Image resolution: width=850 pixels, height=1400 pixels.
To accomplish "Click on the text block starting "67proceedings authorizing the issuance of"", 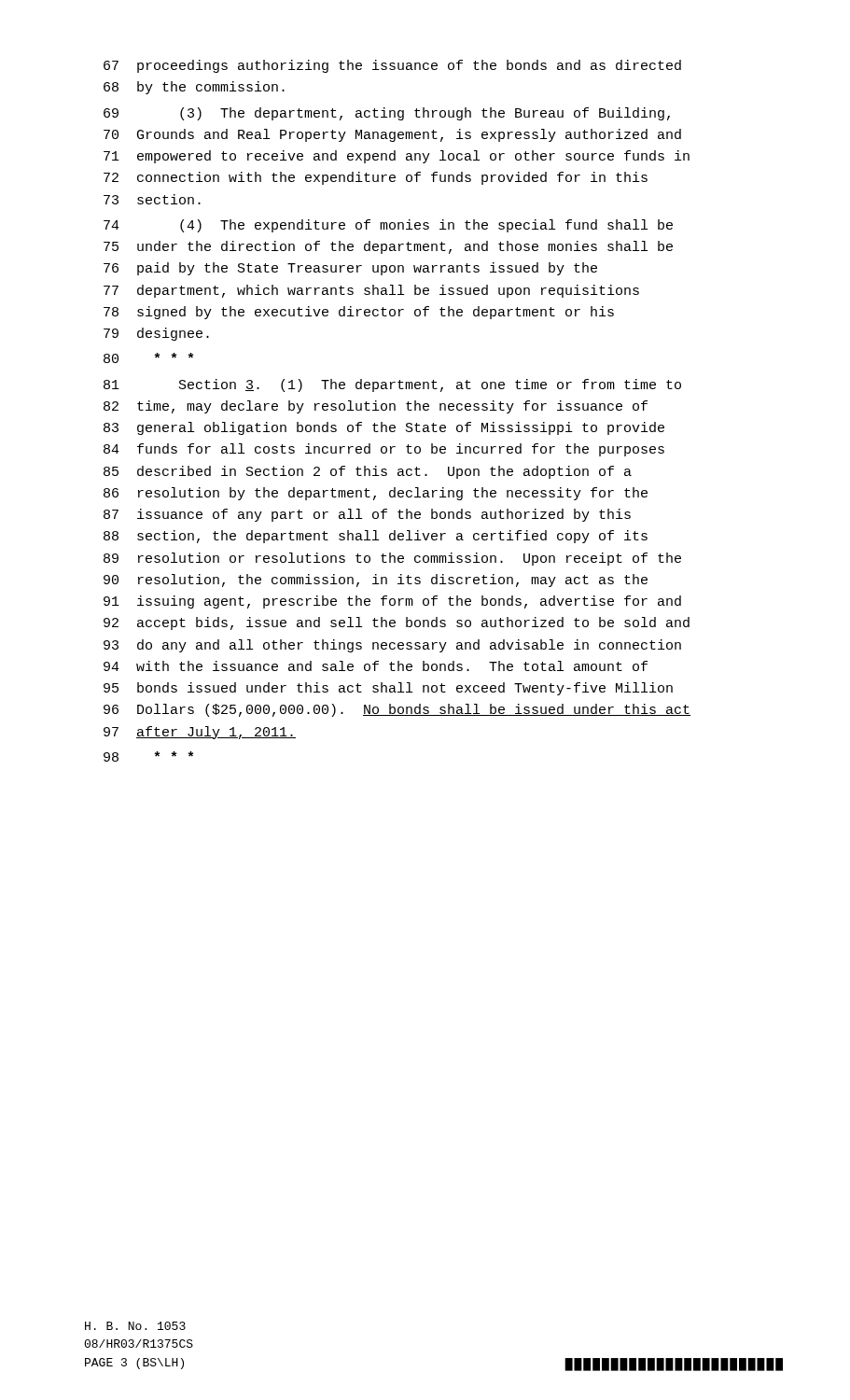I will [434, 78].
